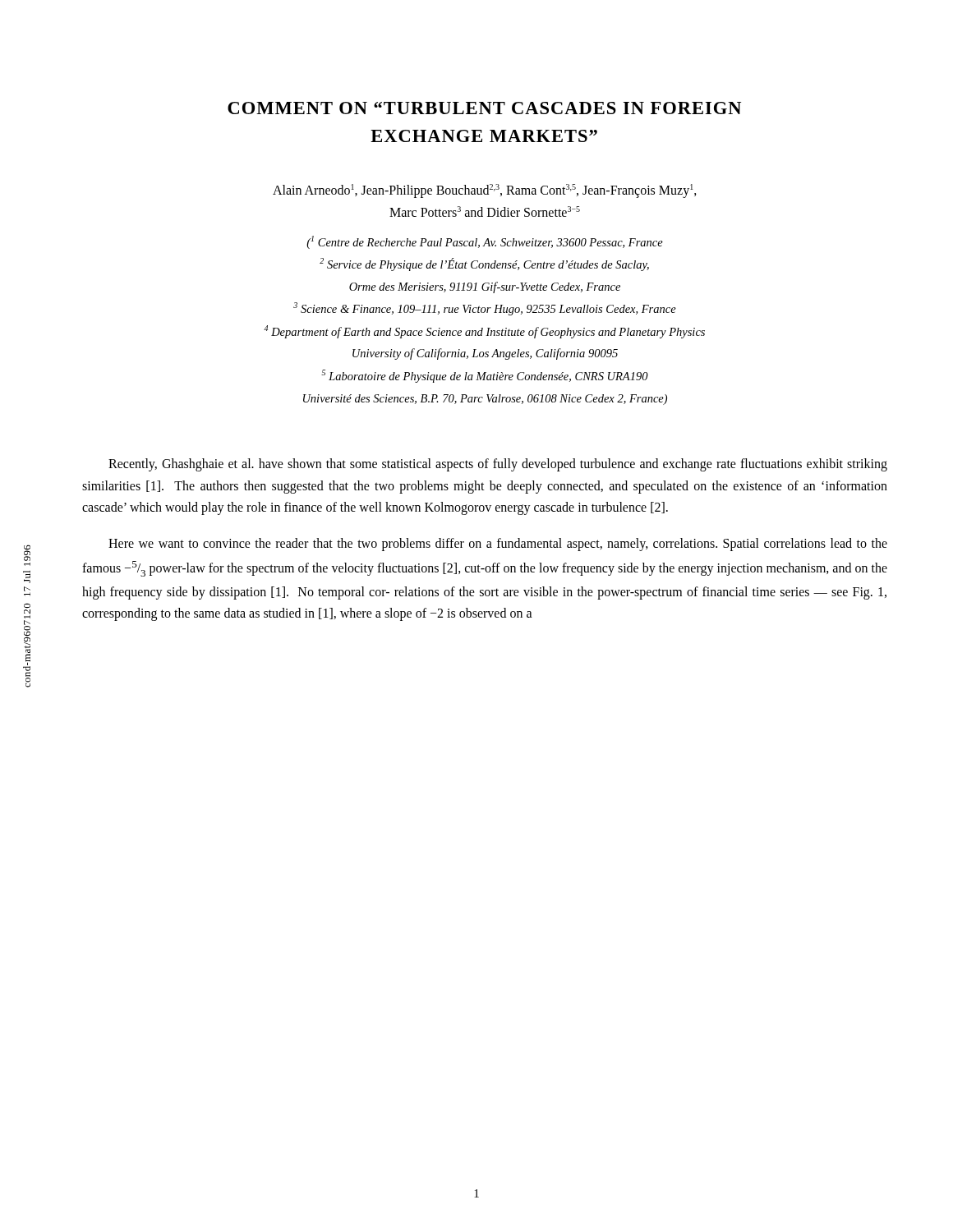
Task: Find the block starting "COMMENT ON “TURBULENT CASCADES"
Action: click(x=485, y=122)
